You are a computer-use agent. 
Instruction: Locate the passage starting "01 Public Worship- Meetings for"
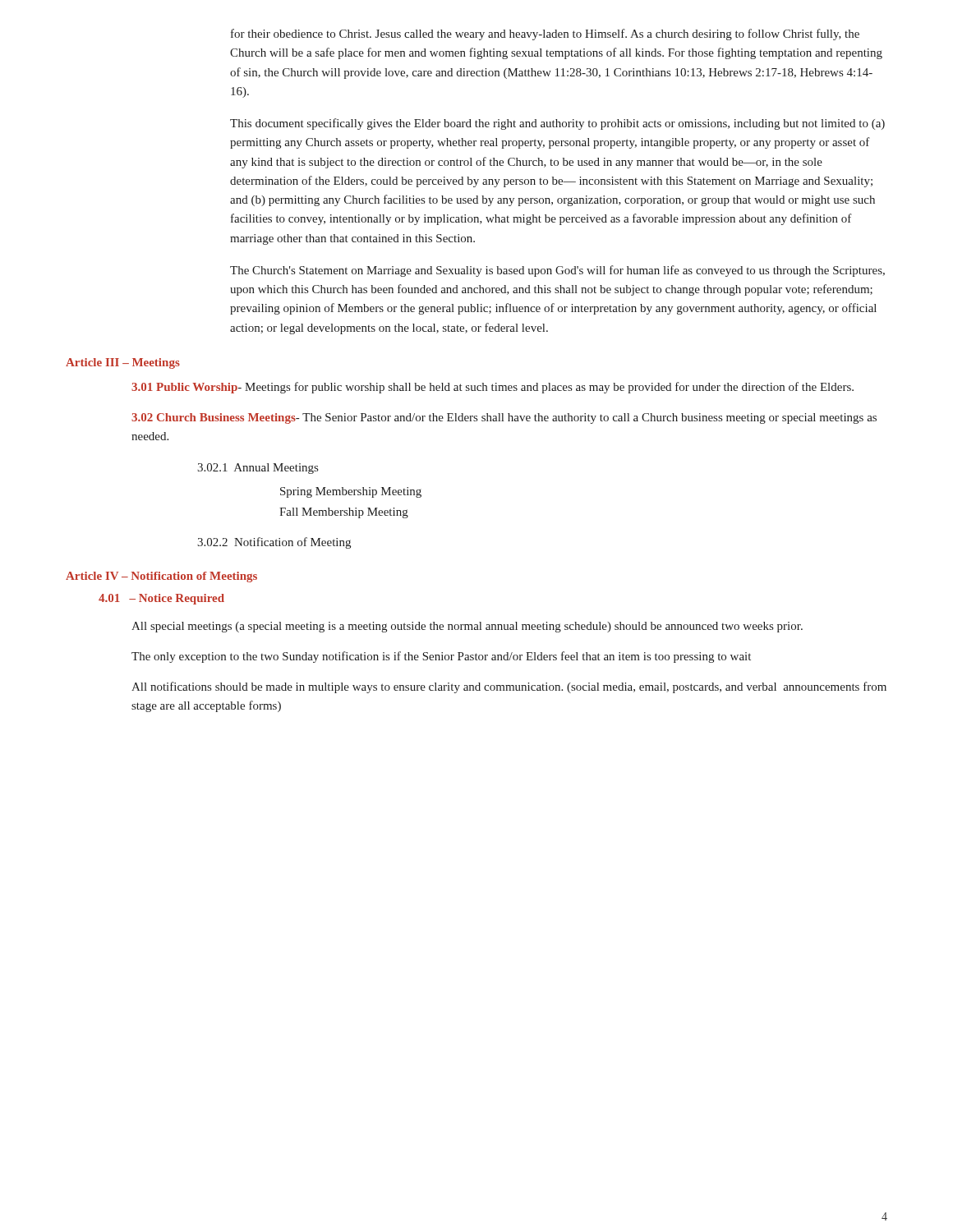[493, 387]
